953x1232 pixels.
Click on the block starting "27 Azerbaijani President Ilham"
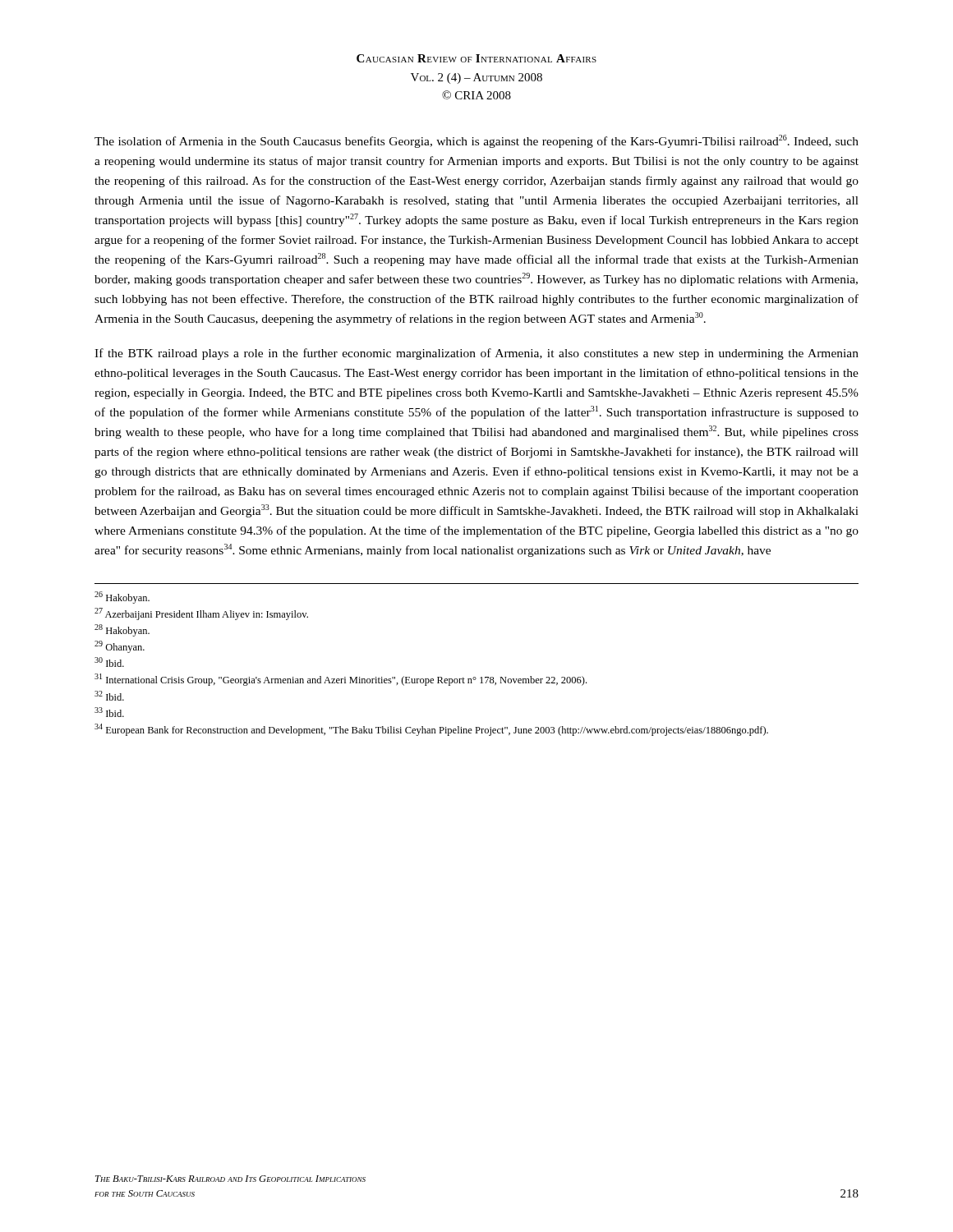pos(202,613)
